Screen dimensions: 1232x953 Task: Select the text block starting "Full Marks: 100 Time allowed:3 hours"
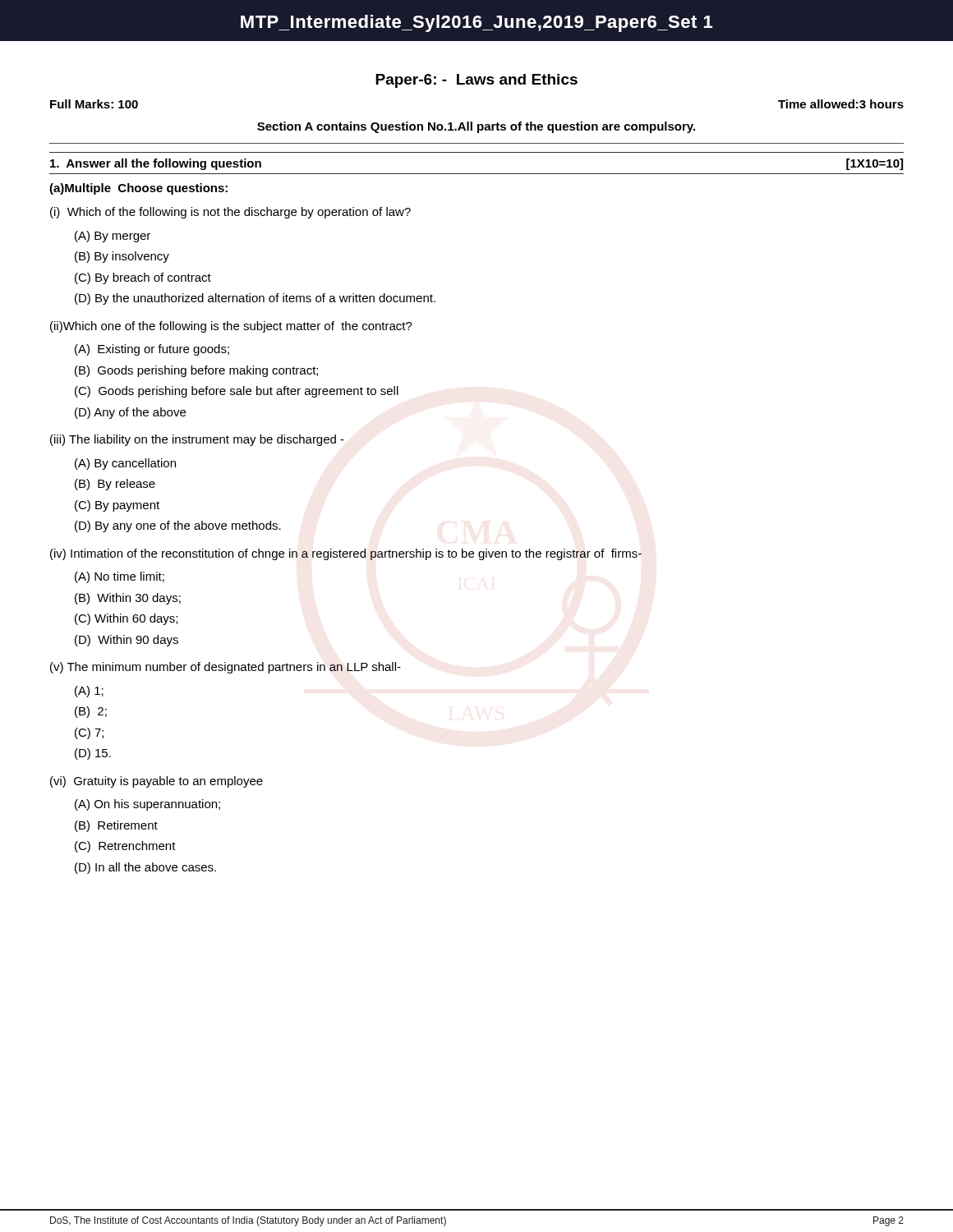point(92,104)
